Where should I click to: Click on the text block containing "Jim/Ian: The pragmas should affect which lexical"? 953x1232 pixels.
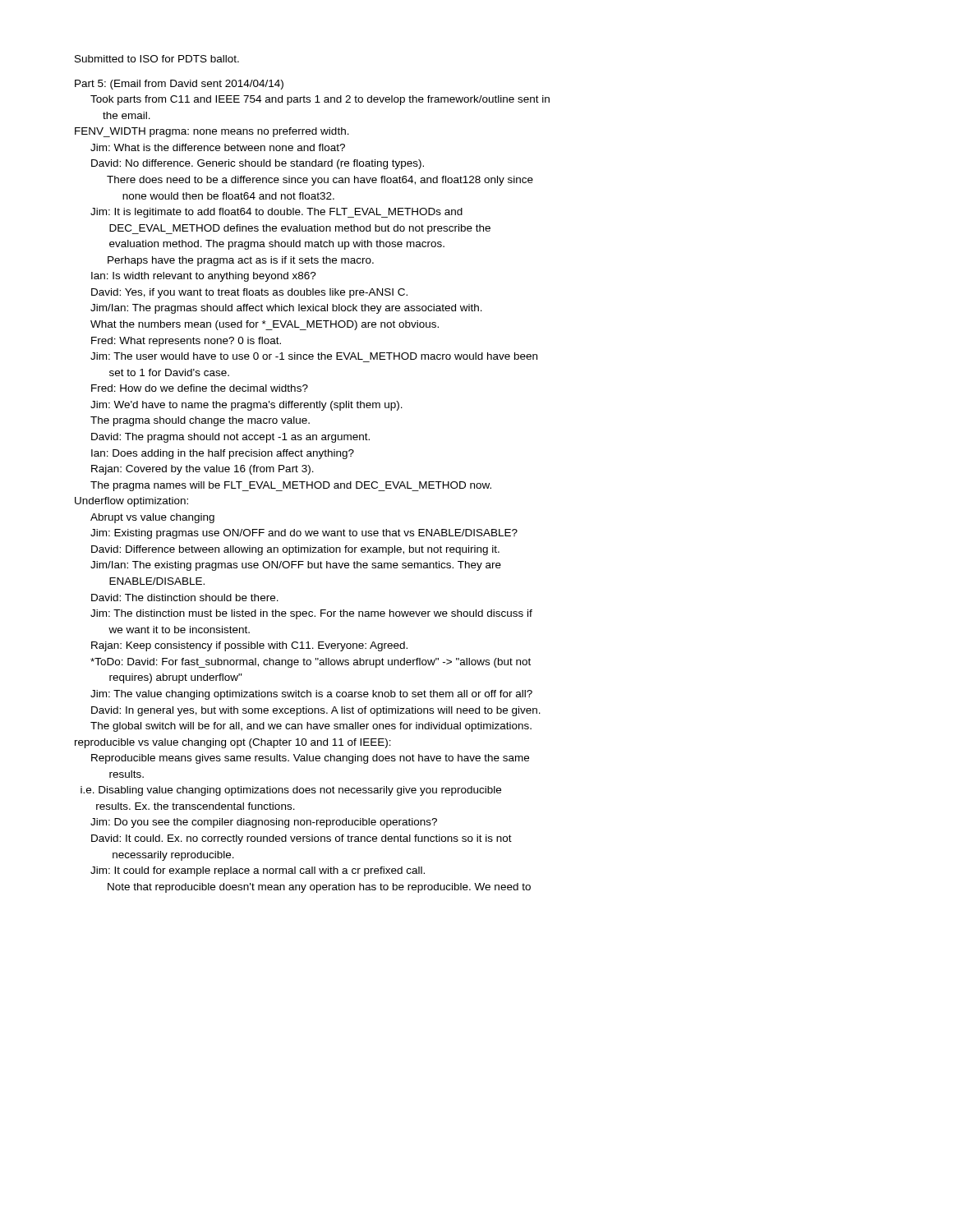287,308
